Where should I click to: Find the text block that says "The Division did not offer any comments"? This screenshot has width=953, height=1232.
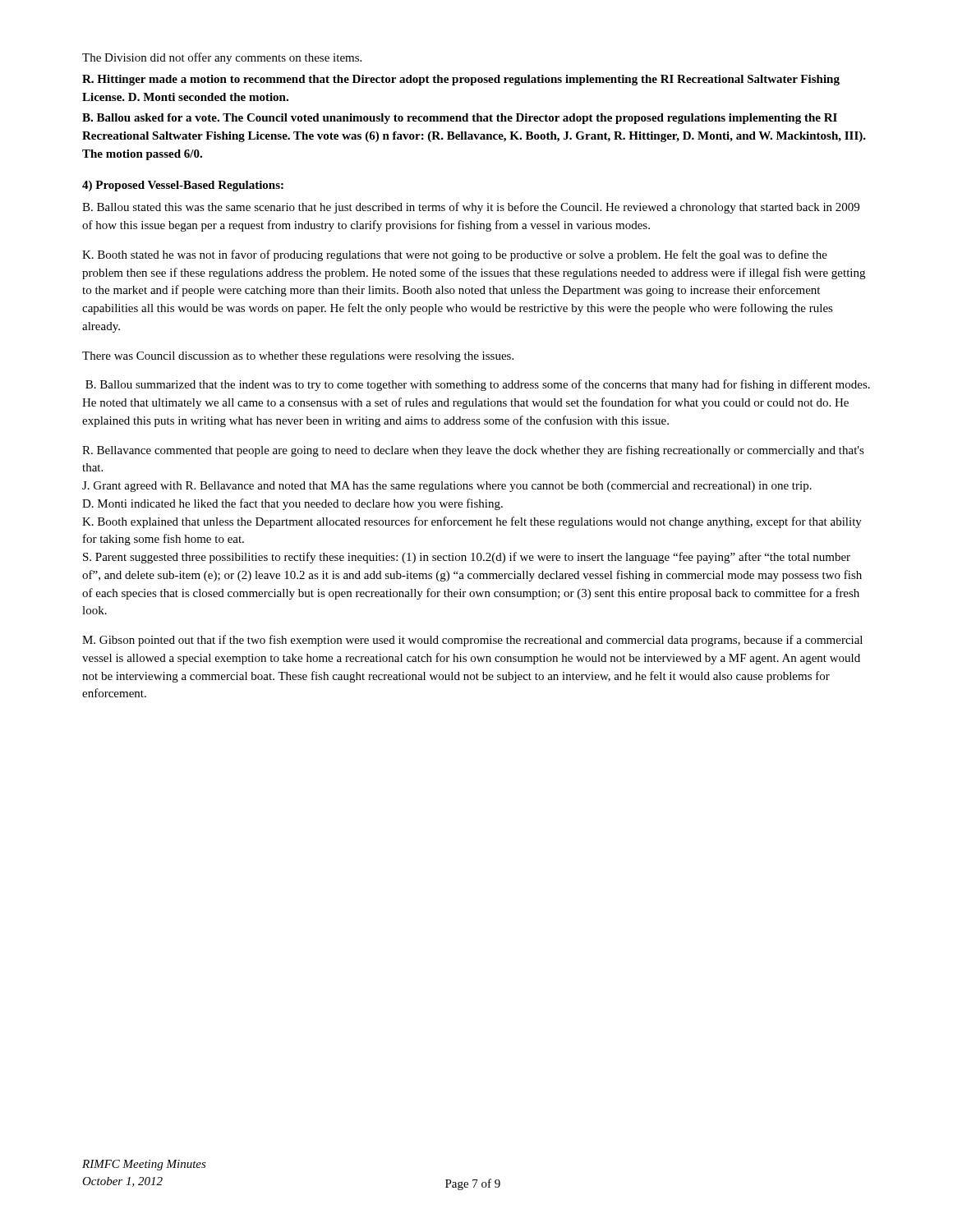point(476,106)
